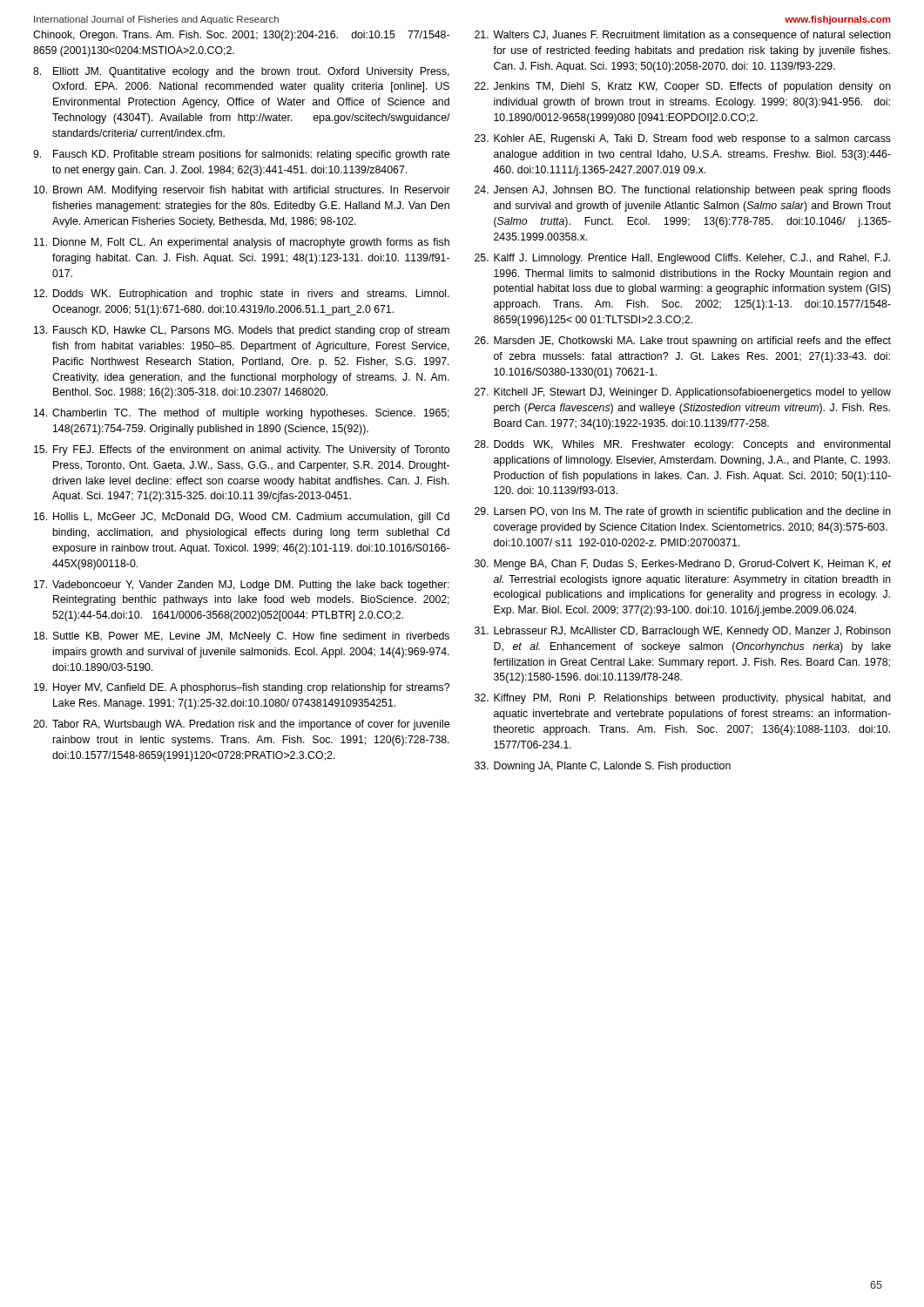The image size is (924, 1307).
Task: Click on the list item with the text "18. Suttle KB,"
Action: pyautogui.click(x=241, y=652)
